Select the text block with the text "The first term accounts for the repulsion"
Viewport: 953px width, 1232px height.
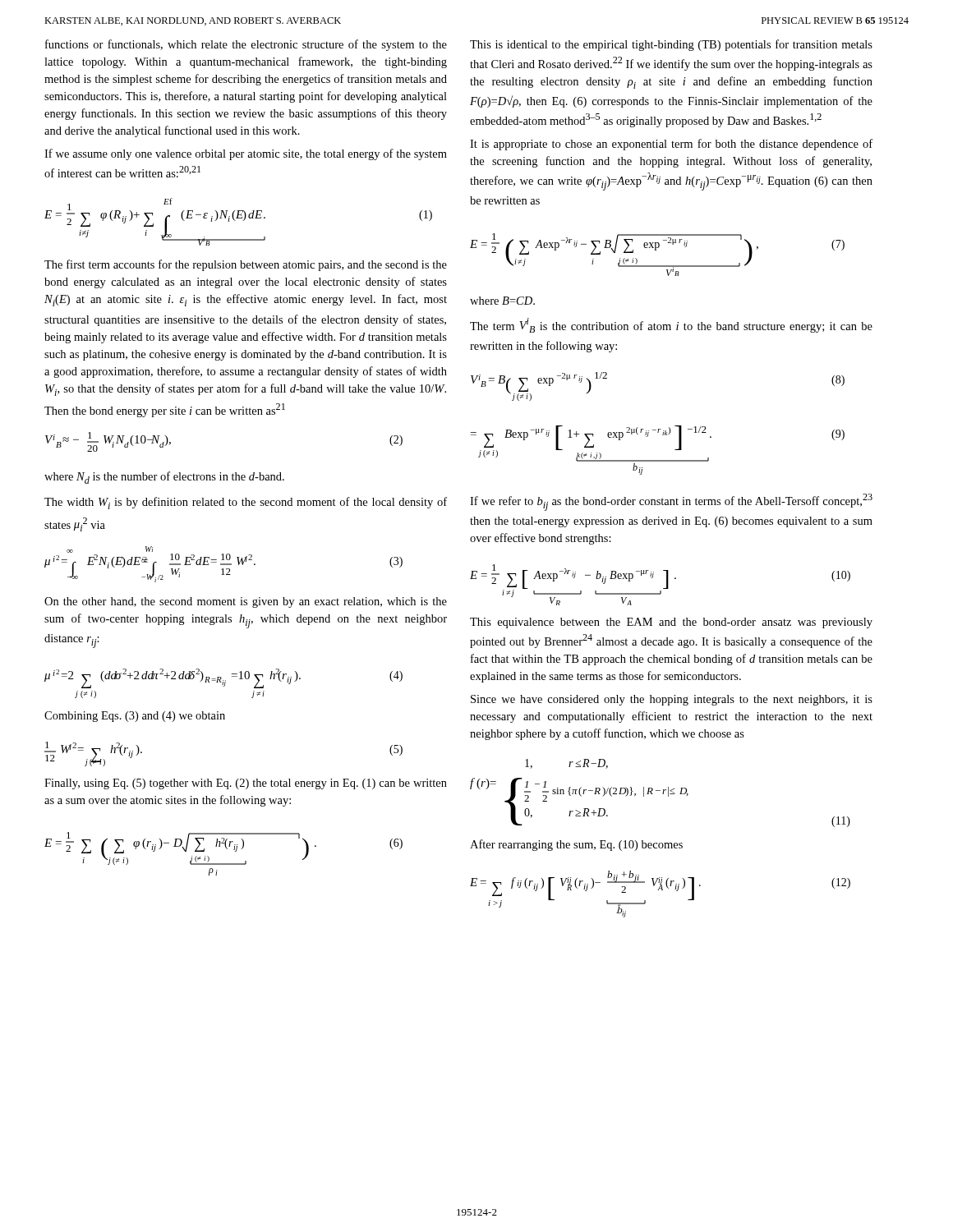[x=246, y=338]
